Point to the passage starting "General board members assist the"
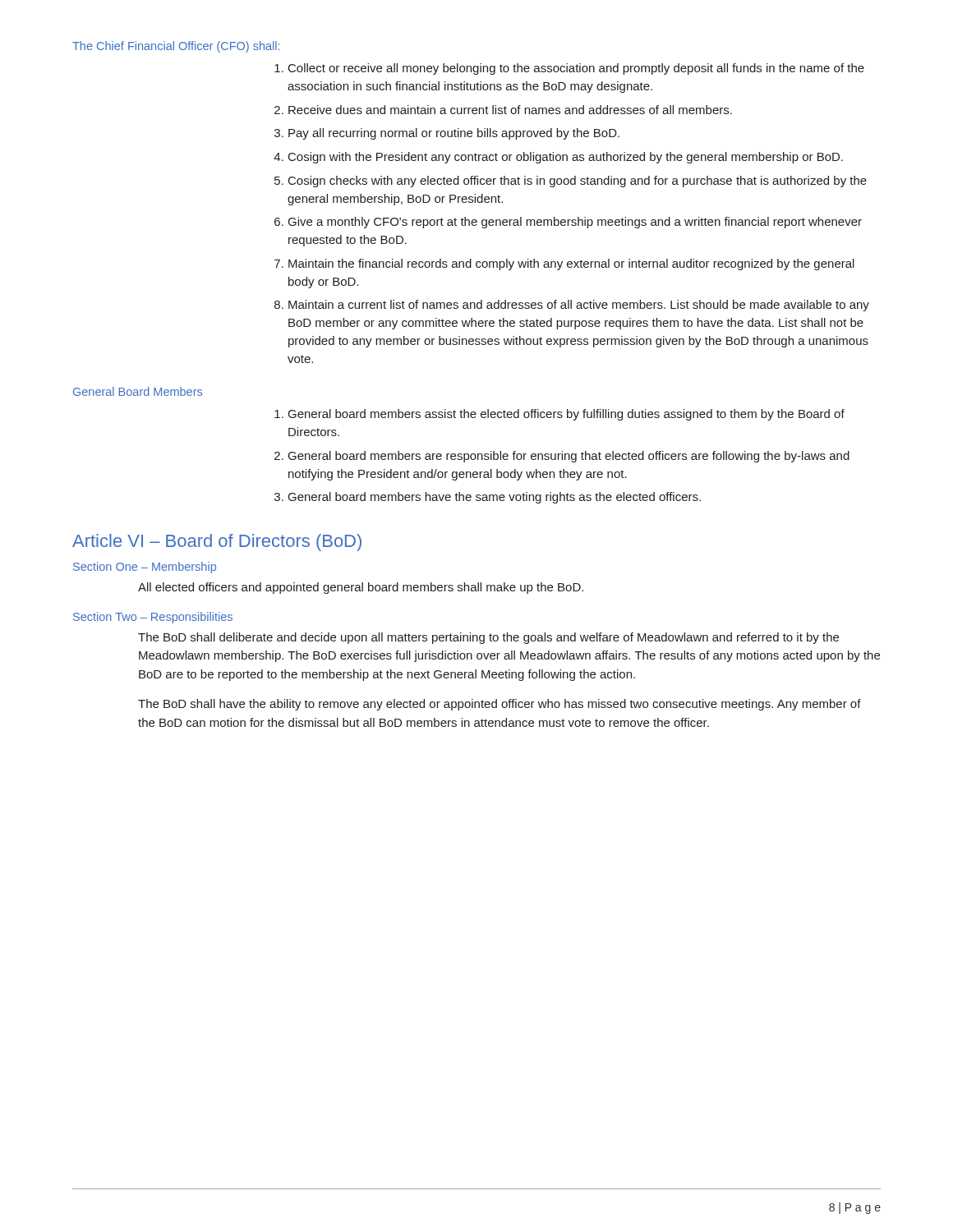953x1232 pixels. 584,423
